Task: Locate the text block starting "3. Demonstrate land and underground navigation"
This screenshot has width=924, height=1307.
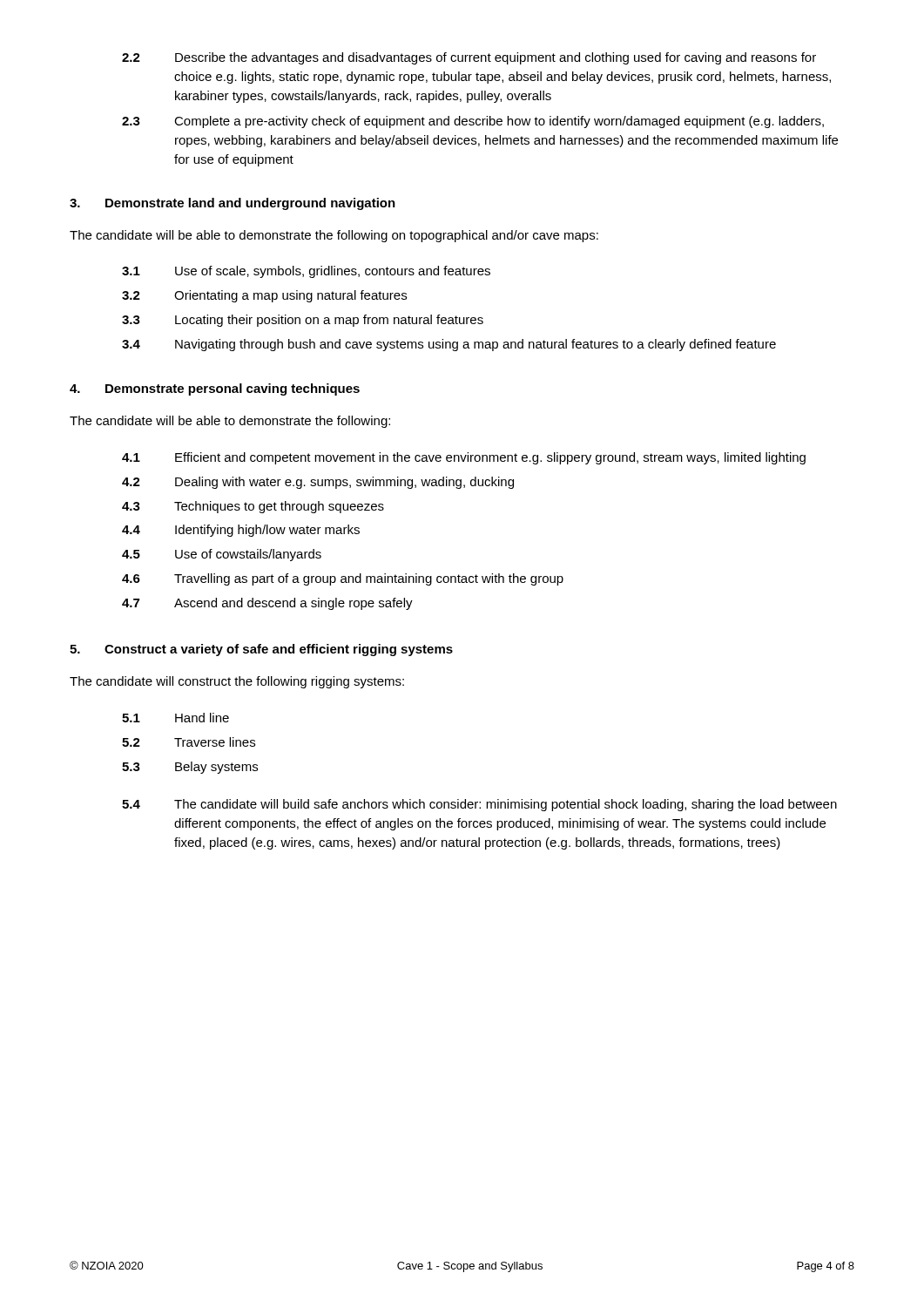Action: (x=233, y=204)
